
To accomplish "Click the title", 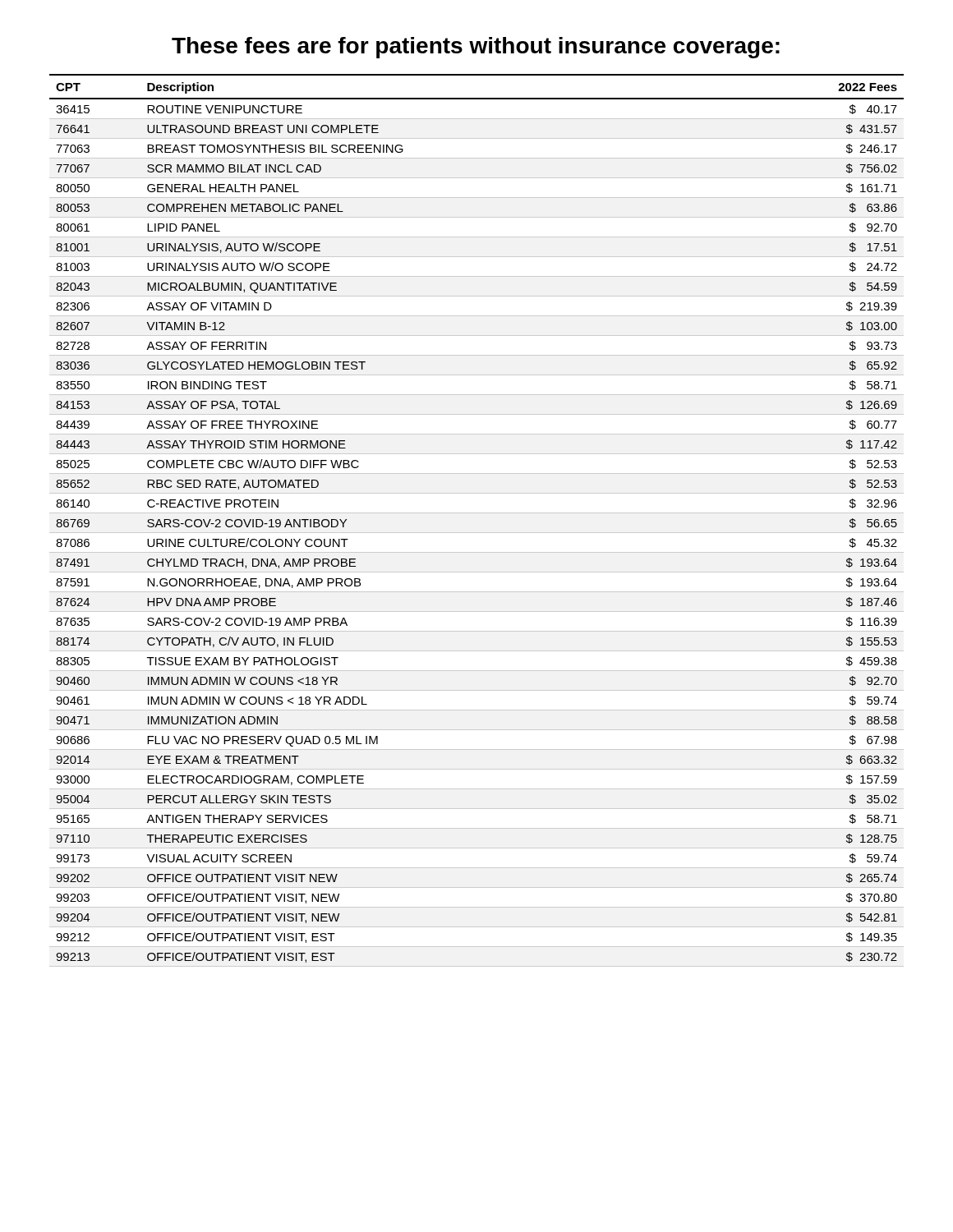I will [476, 46].
